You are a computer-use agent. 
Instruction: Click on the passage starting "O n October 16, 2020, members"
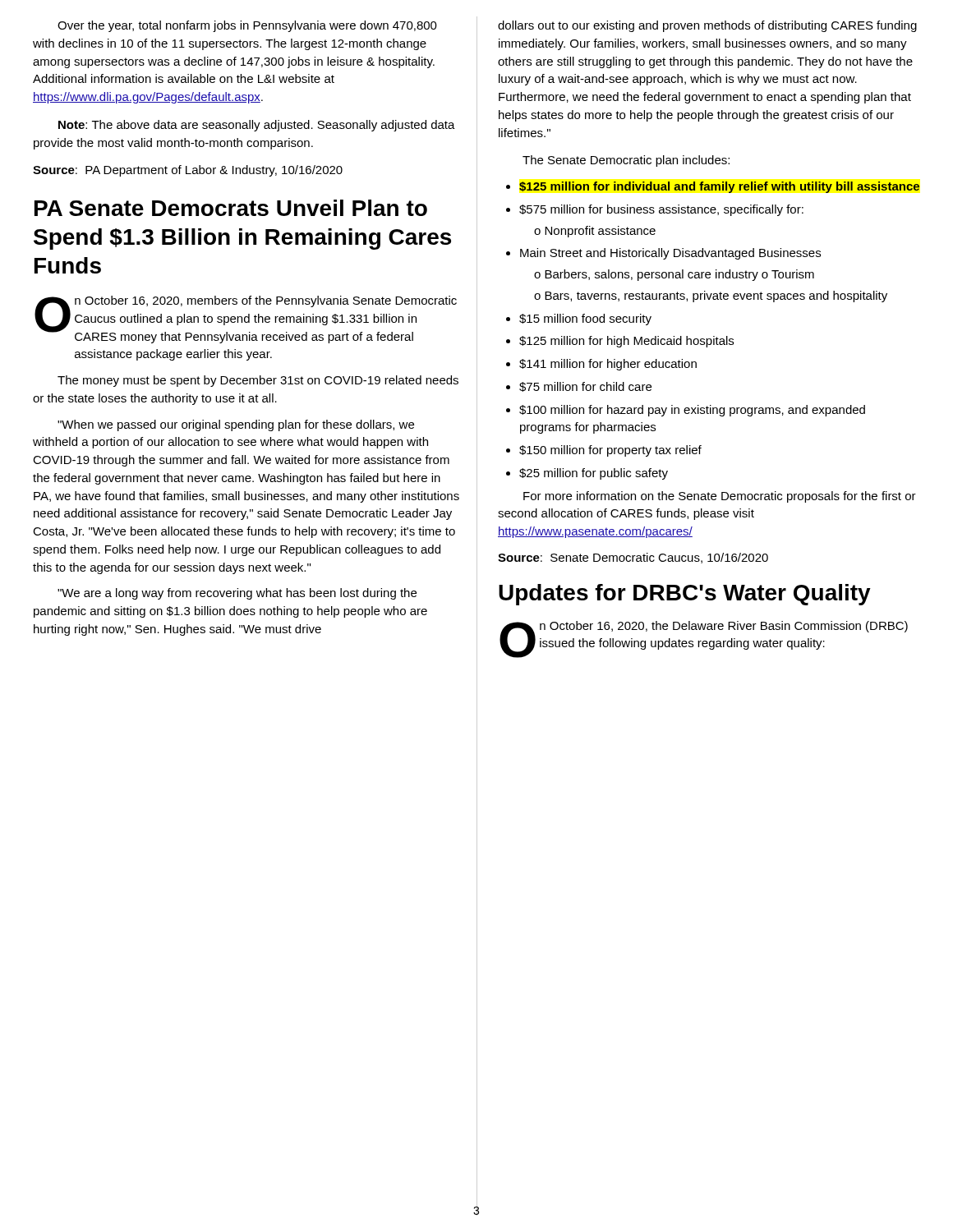point(246,327)
